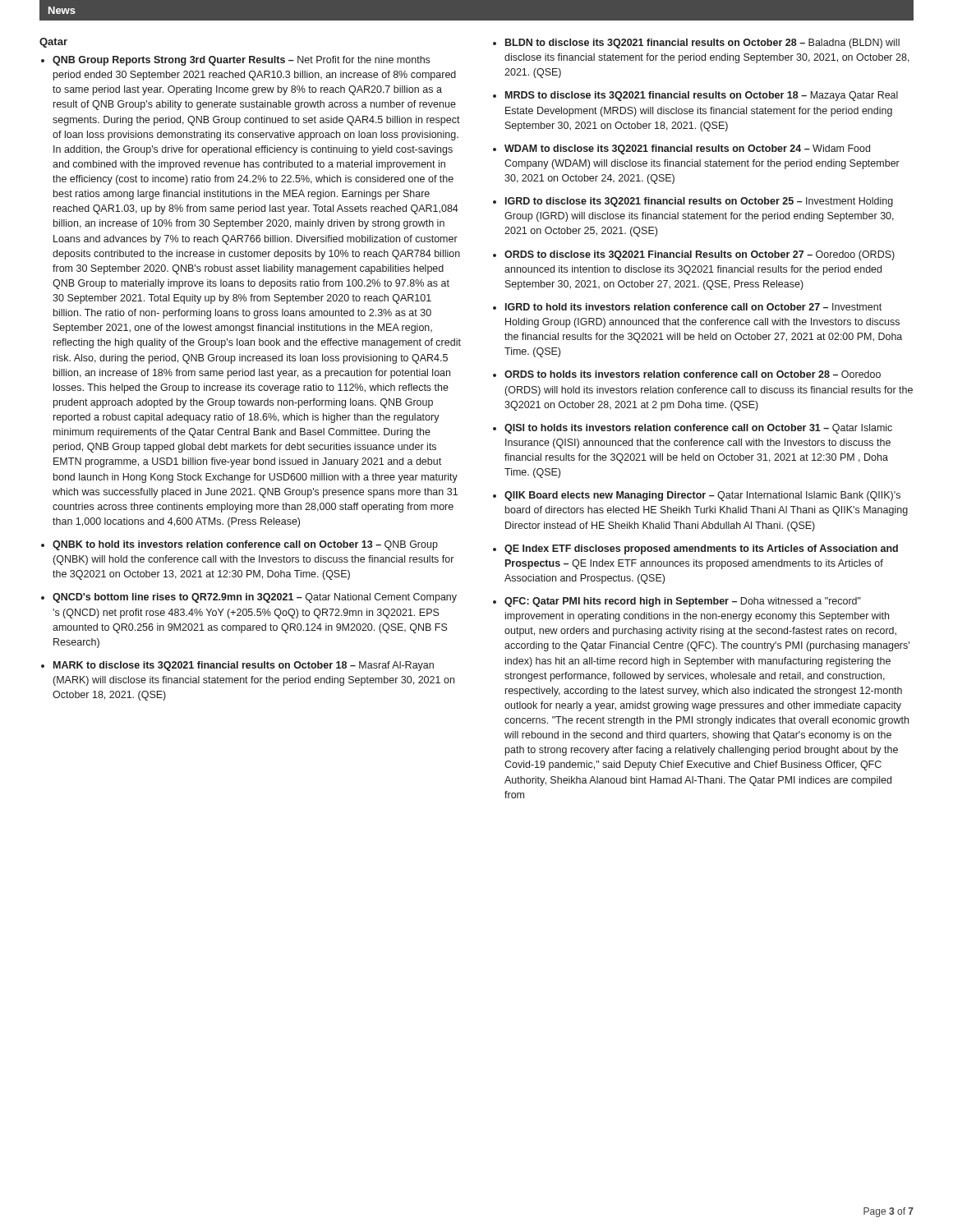Image resolution: width=953 pixels, height=1232 pixels.
Task: Click on the element starting "QE Index ETF"
Action: point(702,563)
